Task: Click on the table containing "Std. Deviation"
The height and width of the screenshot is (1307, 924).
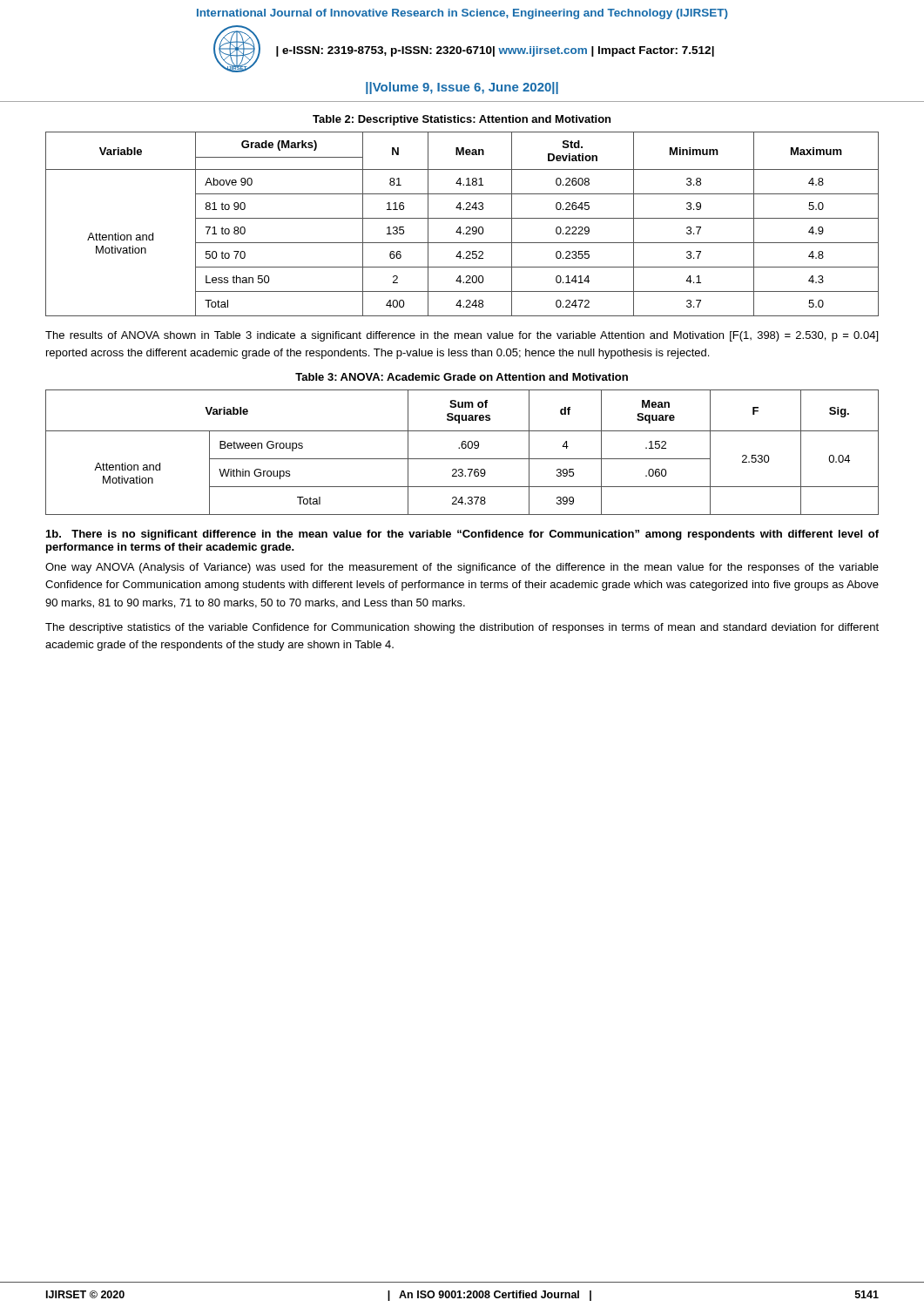Action: [x=462, y=224]
